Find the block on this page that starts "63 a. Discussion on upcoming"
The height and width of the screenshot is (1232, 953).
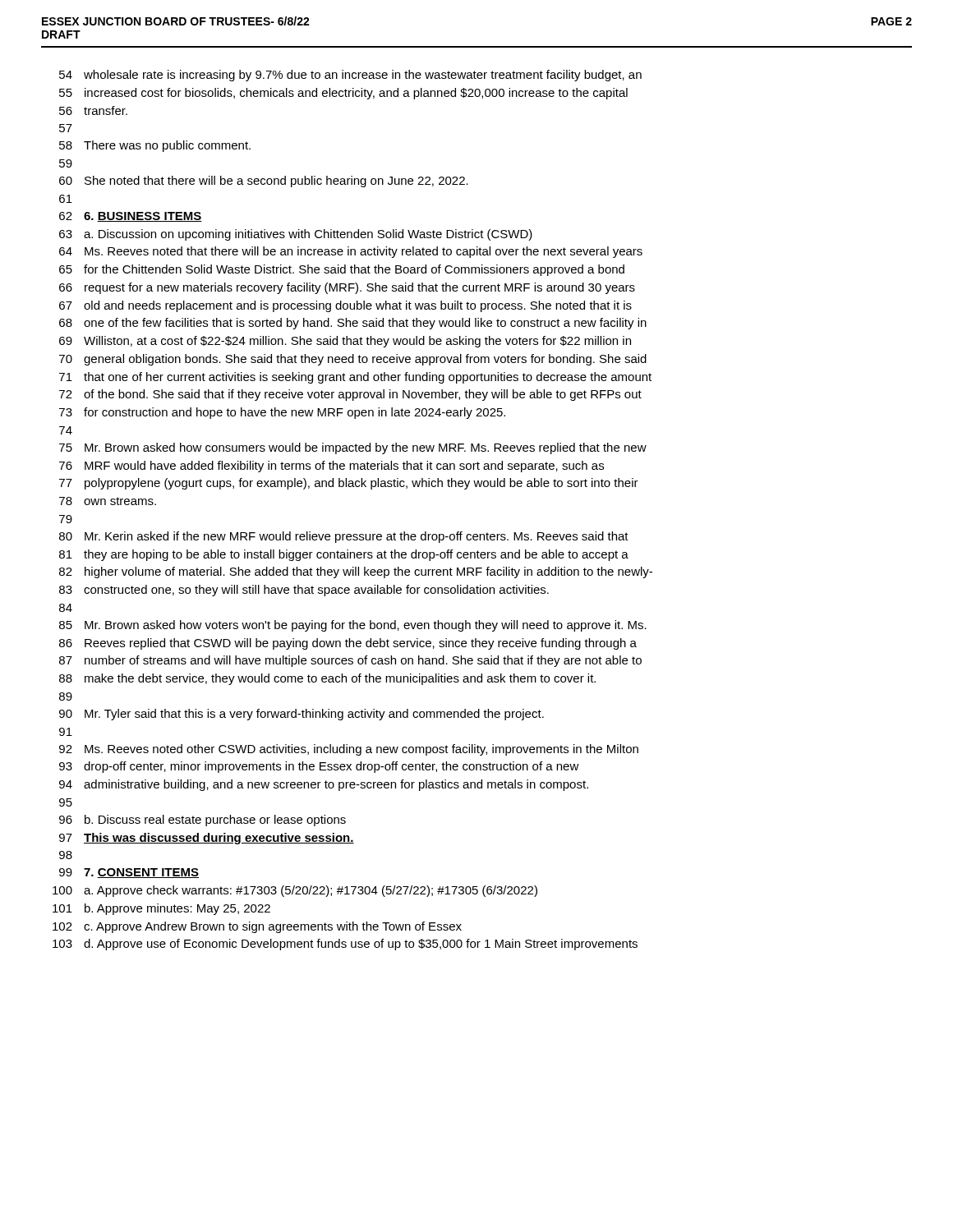pyautogui.click(x=476, y=234)
